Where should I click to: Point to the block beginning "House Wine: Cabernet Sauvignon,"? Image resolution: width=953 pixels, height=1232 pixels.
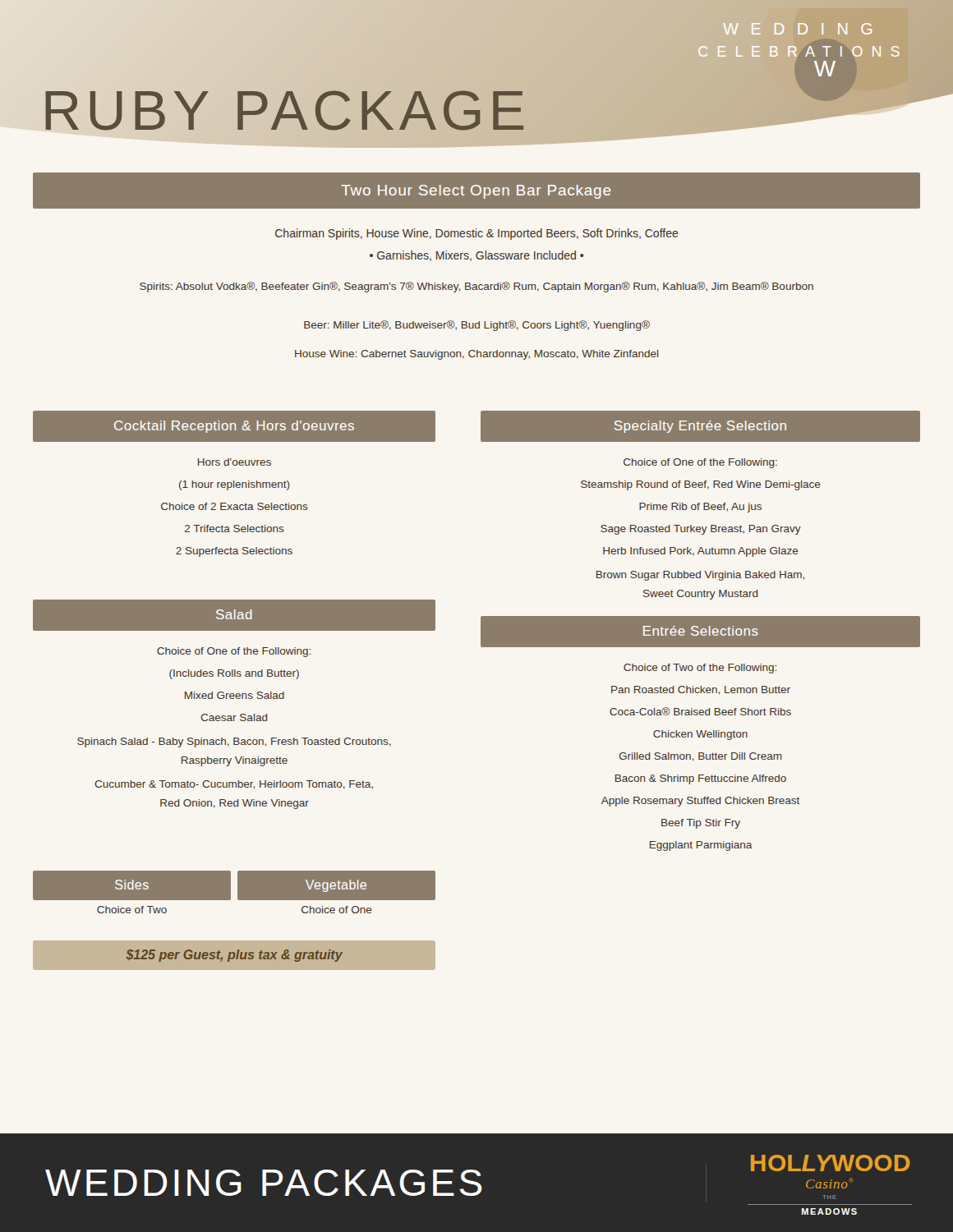pyautogui.click(x=476, y=354)
